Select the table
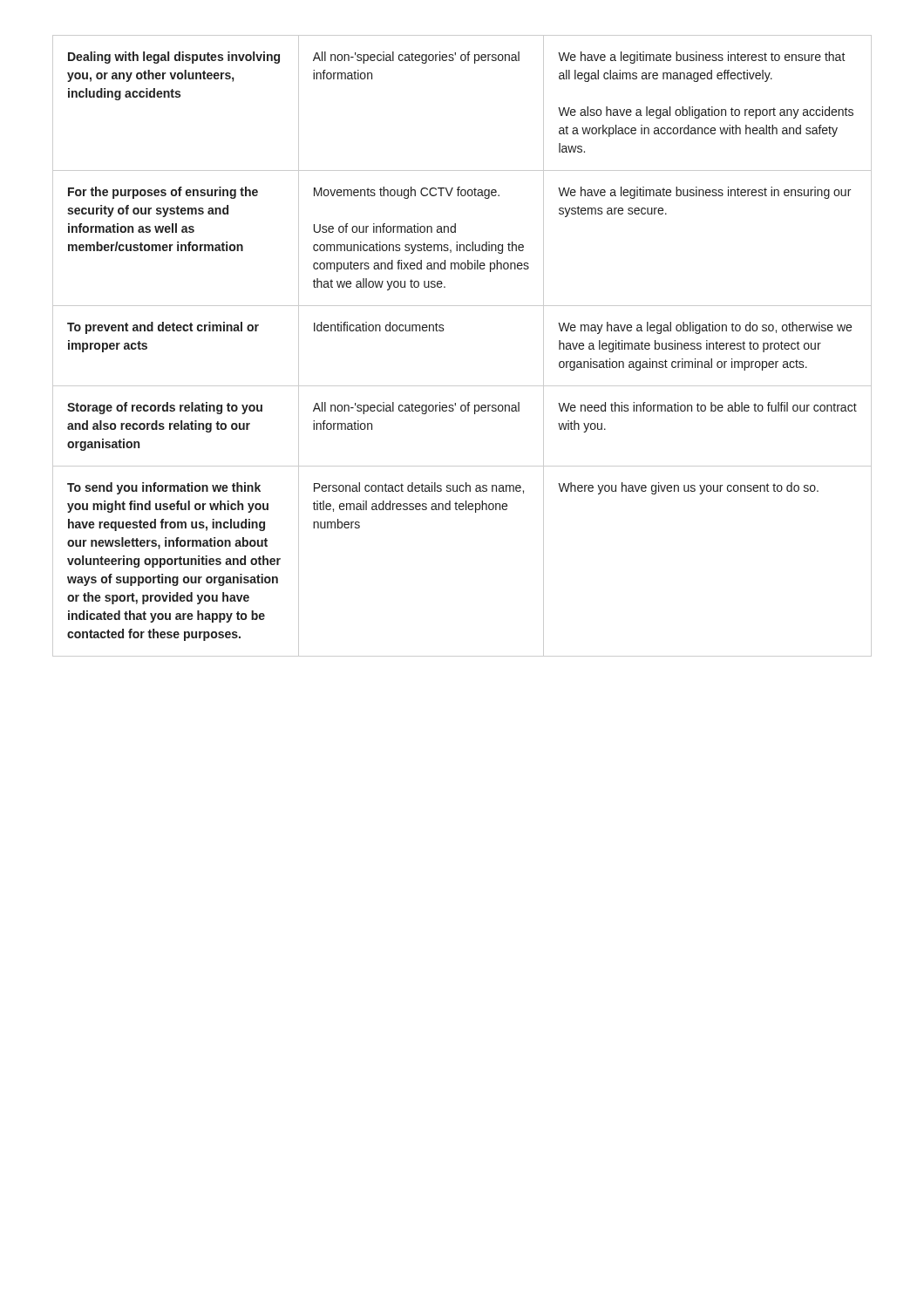This screenshot has width=924, height=1308. [x=462, y=346]
